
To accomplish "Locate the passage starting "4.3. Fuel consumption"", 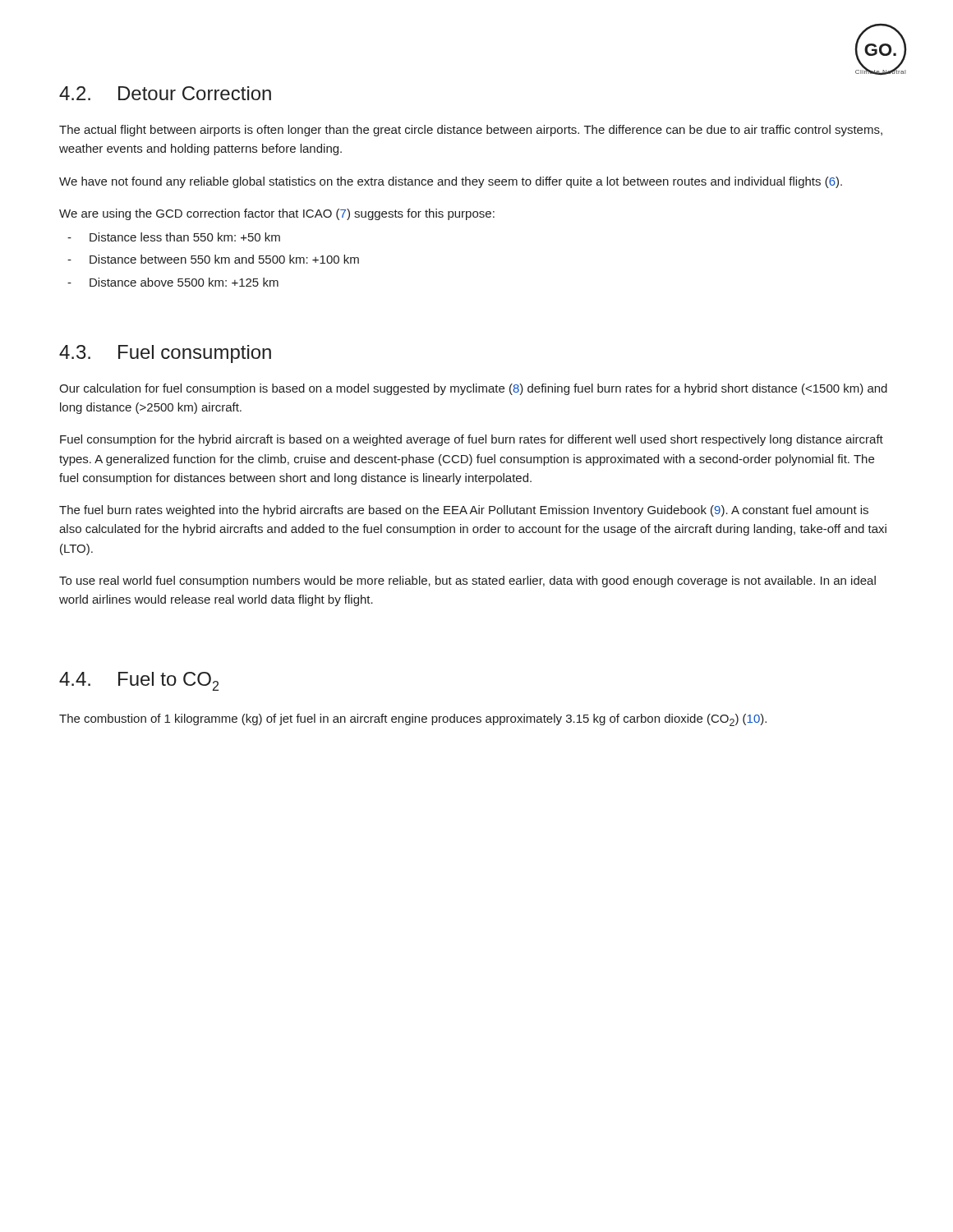I will [166, 352].
